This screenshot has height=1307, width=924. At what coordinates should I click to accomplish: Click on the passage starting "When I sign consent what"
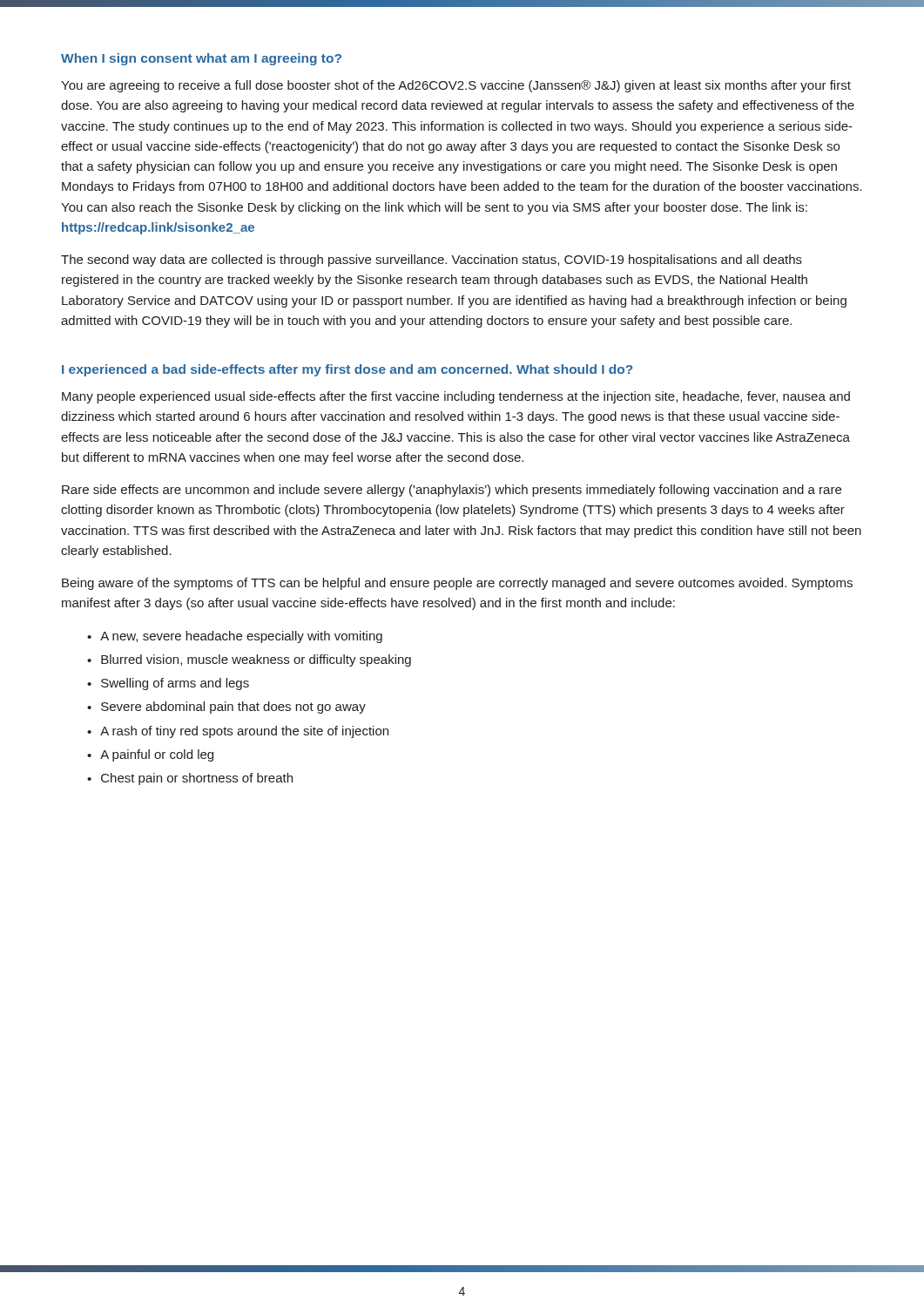[x=202, y=58]
